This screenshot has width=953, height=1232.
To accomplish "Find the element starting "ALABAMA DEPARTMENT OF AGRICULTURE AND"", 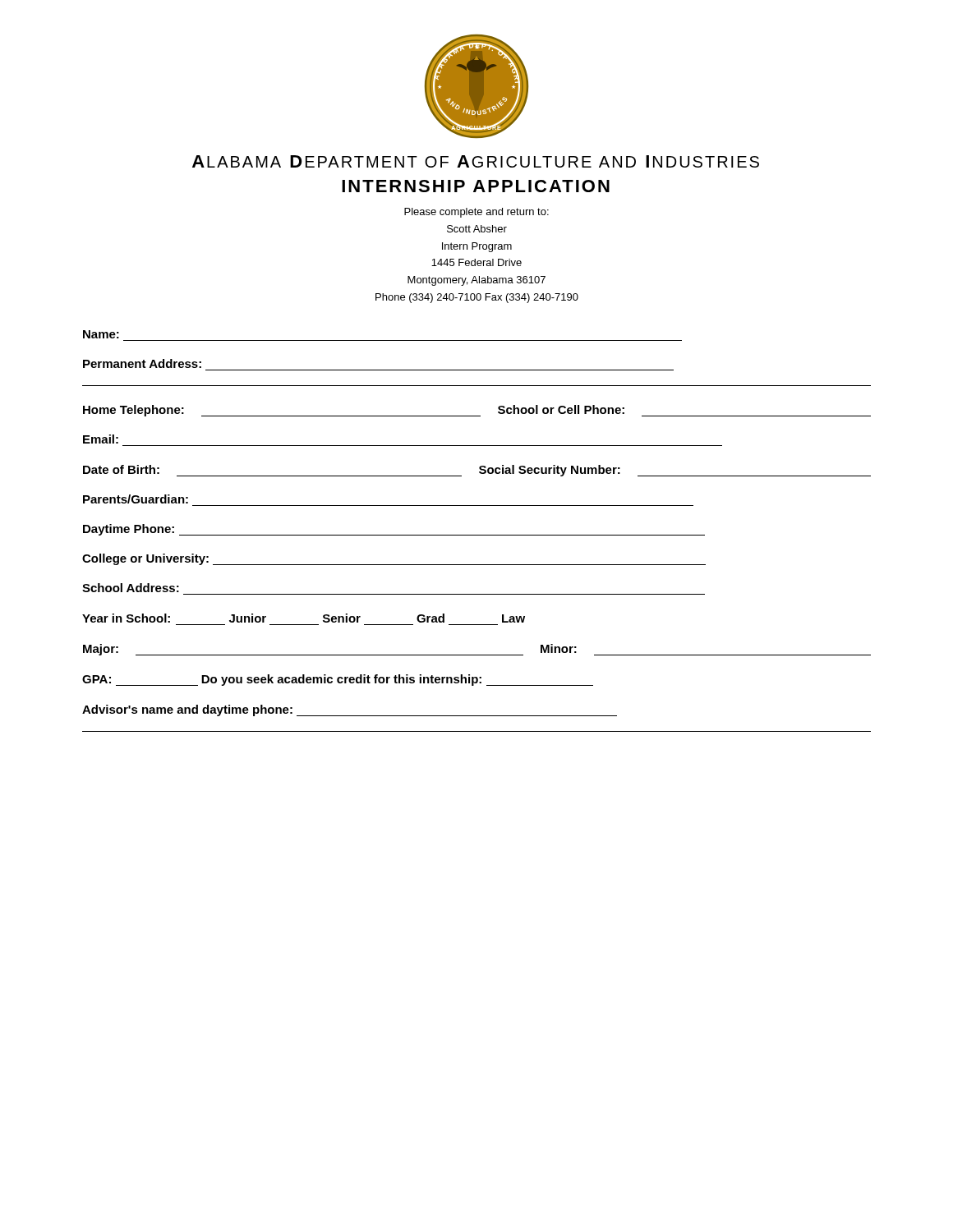I will click(476, 174).
